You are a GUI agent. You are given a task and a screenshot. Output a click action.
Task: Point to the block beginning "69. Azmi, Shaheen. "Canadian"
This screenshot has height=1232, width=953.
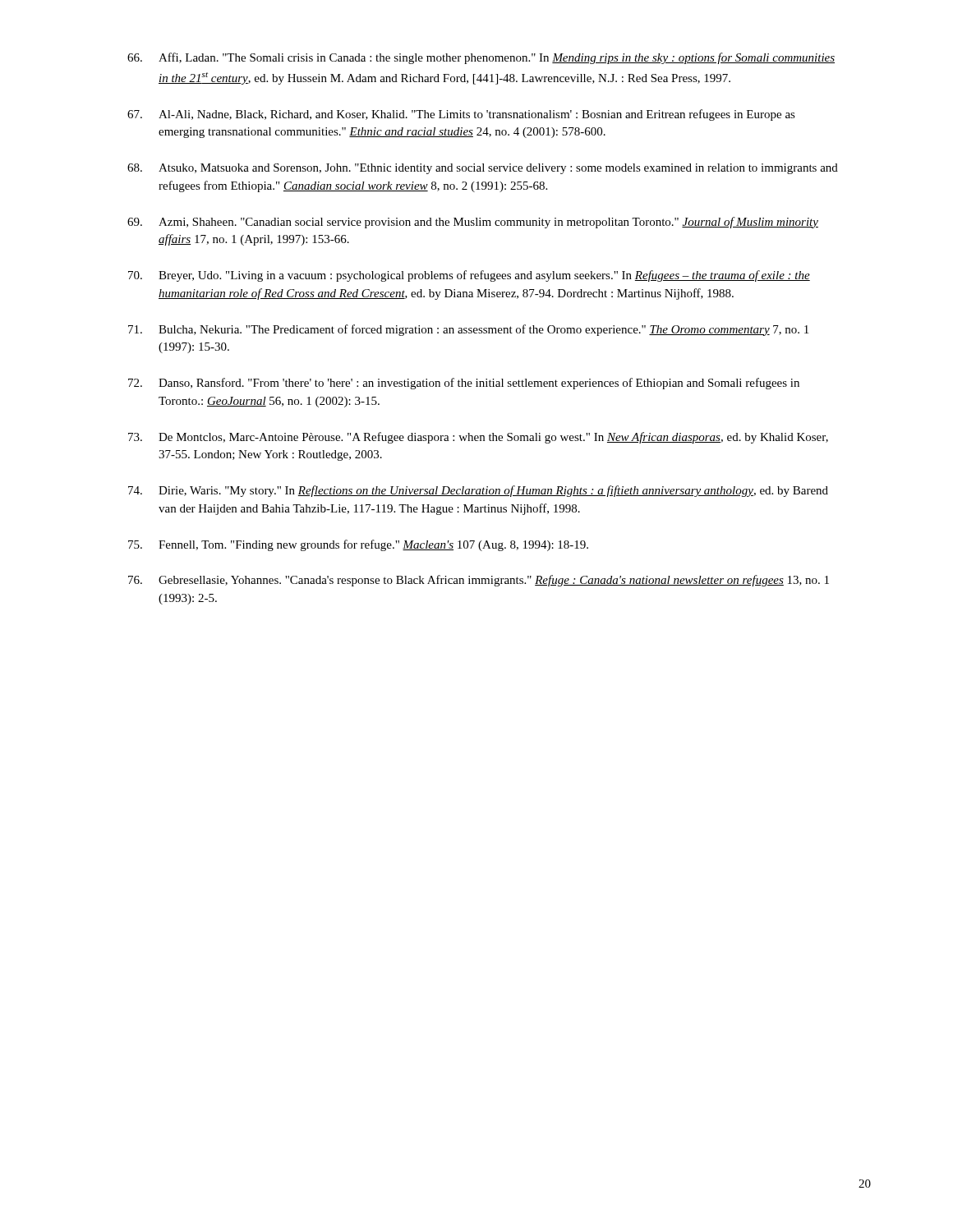485,231
